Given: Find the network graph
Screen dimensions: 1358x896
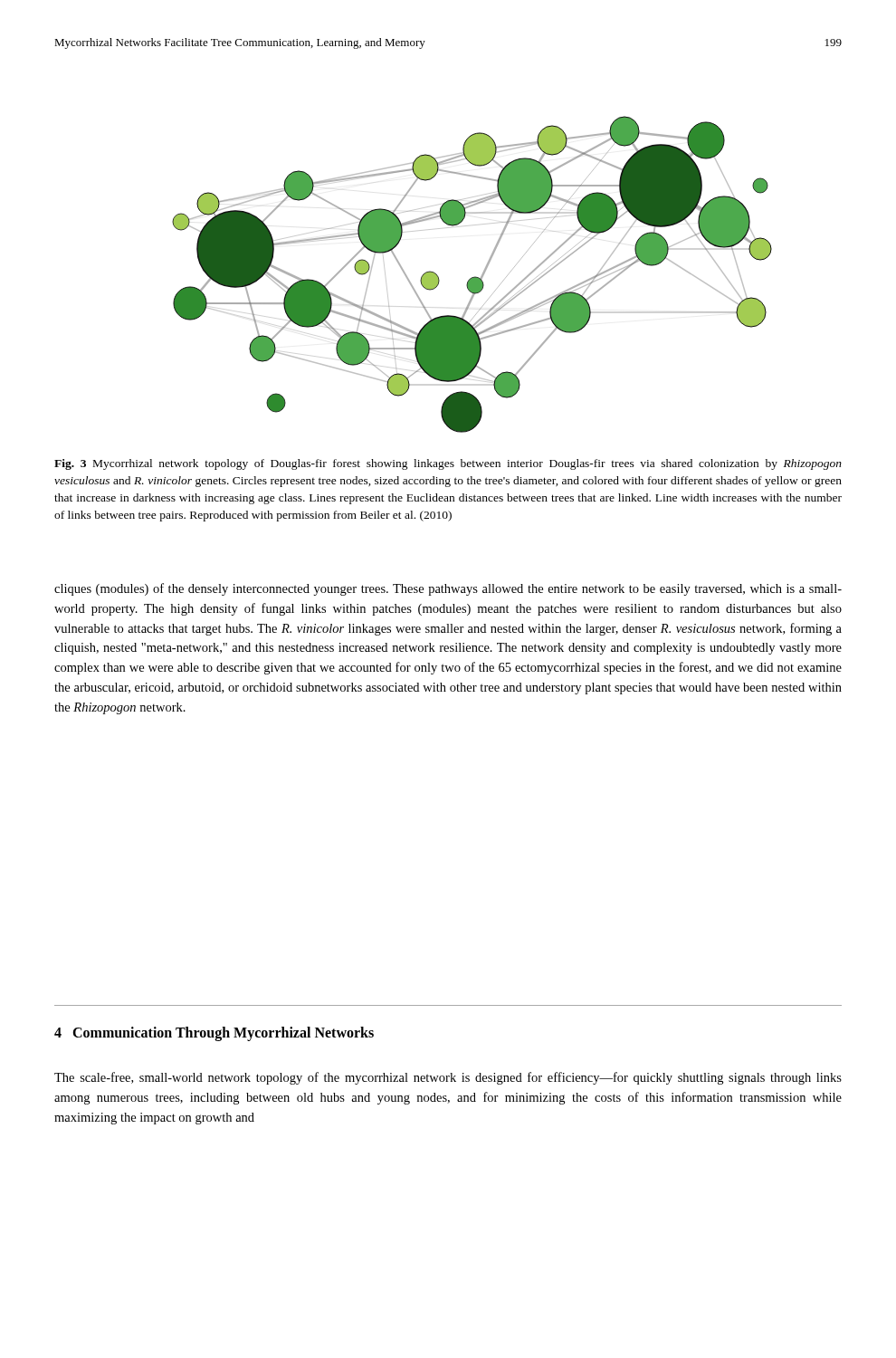Looking at the screenshot, I should tap(448, 258).
